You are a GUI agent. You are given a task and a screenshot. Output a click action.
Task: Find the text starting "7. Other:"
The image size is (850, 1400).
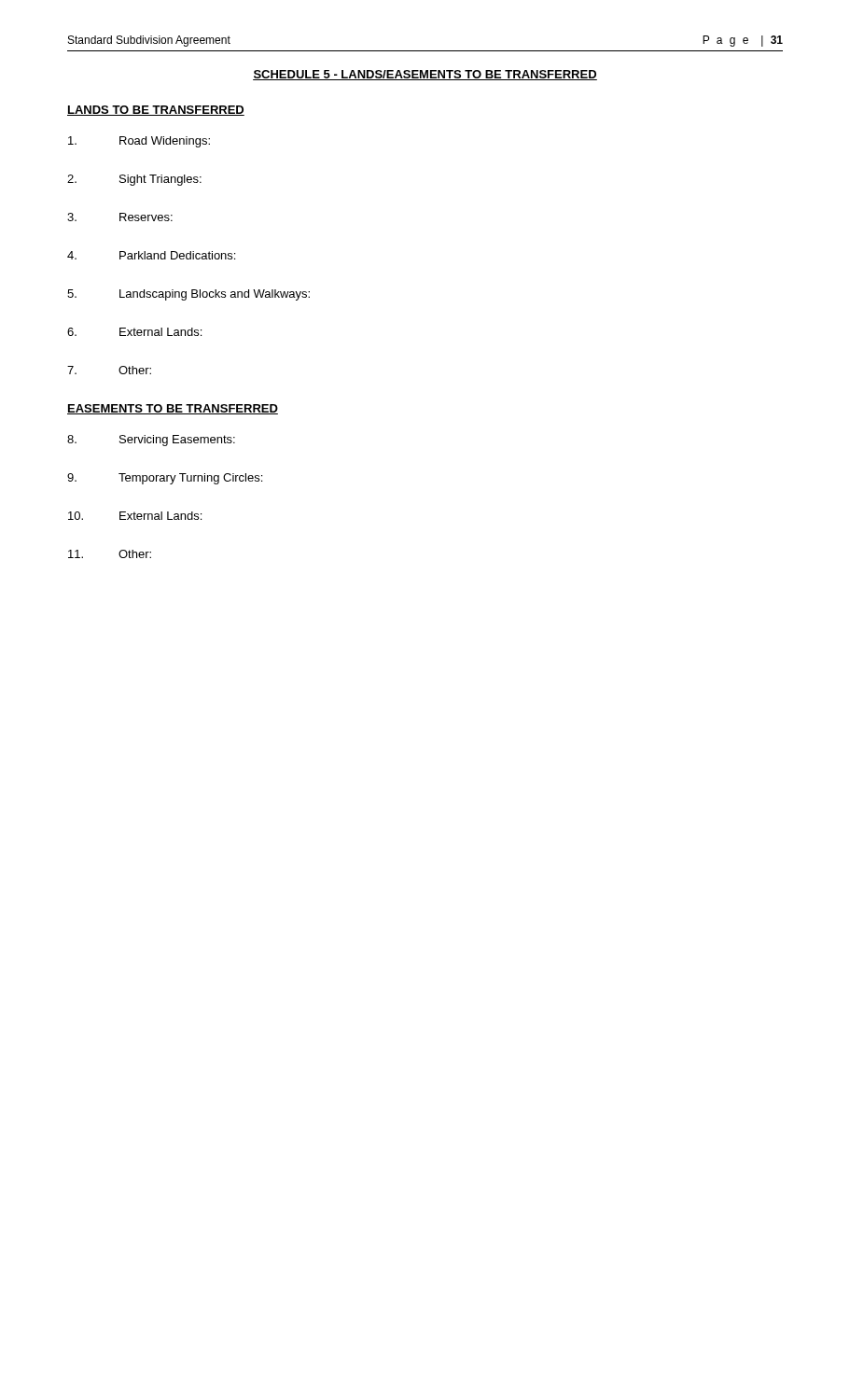(110, 370)
